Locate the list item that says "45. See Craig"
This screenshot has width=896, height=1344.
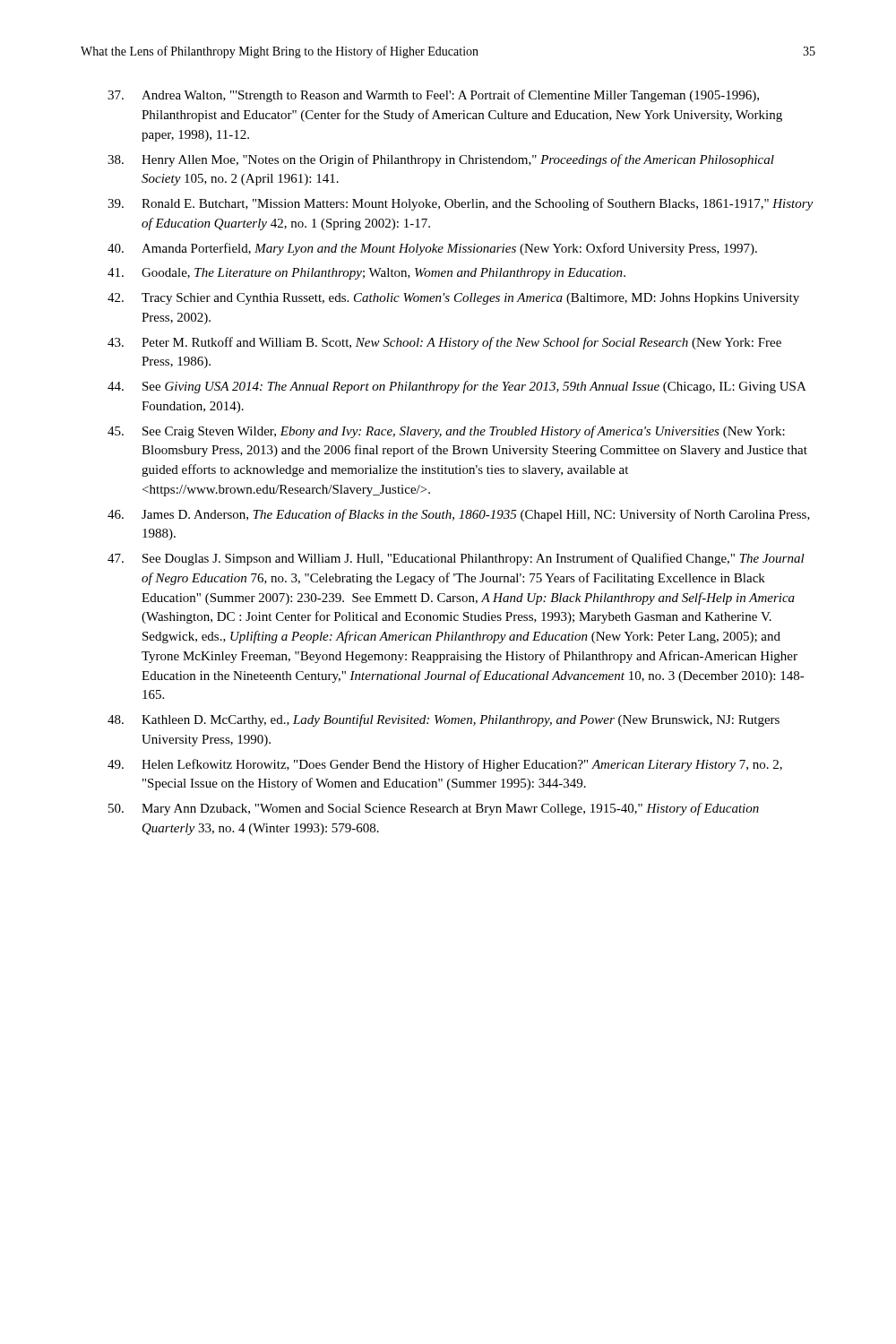pos(448,461)
